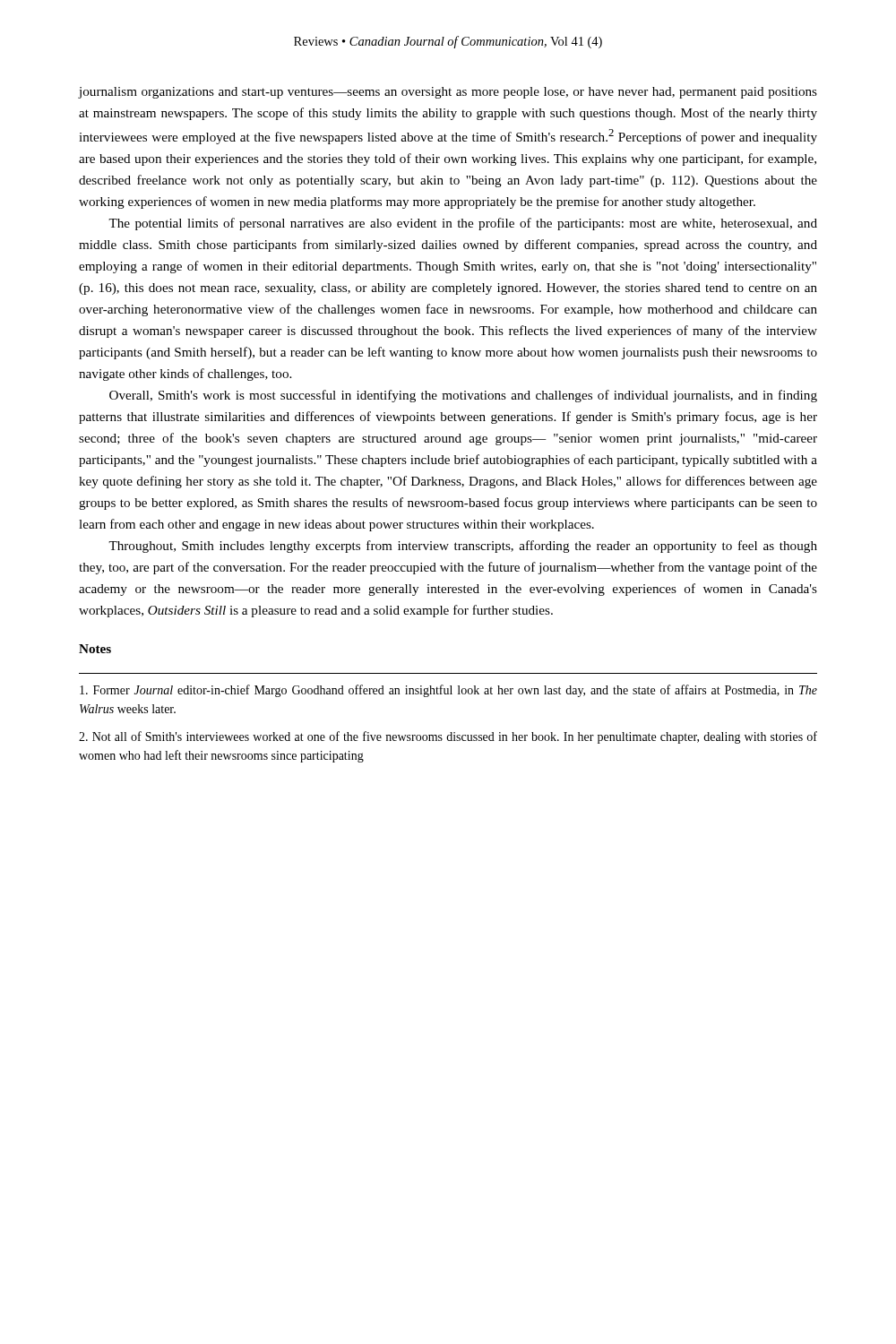This screenshot has width=896, height=1344.
Task: Locate the block of text that opens with "Former Journal editor-in-chief"
Action: [x=448, y=700]
